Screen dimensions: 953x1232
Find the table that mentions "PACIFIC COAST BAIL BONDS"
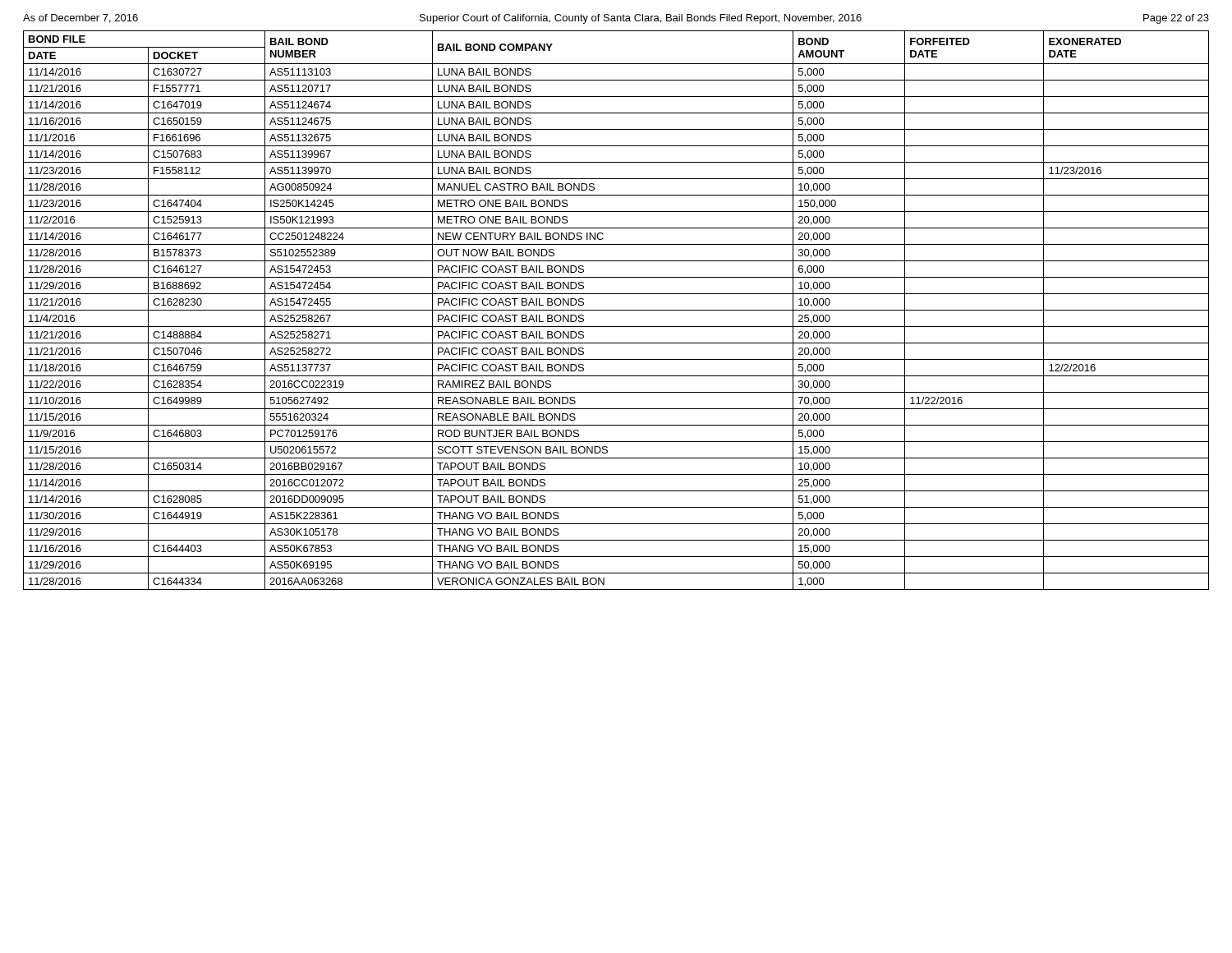pyautogui.click(x=616, y=313)
